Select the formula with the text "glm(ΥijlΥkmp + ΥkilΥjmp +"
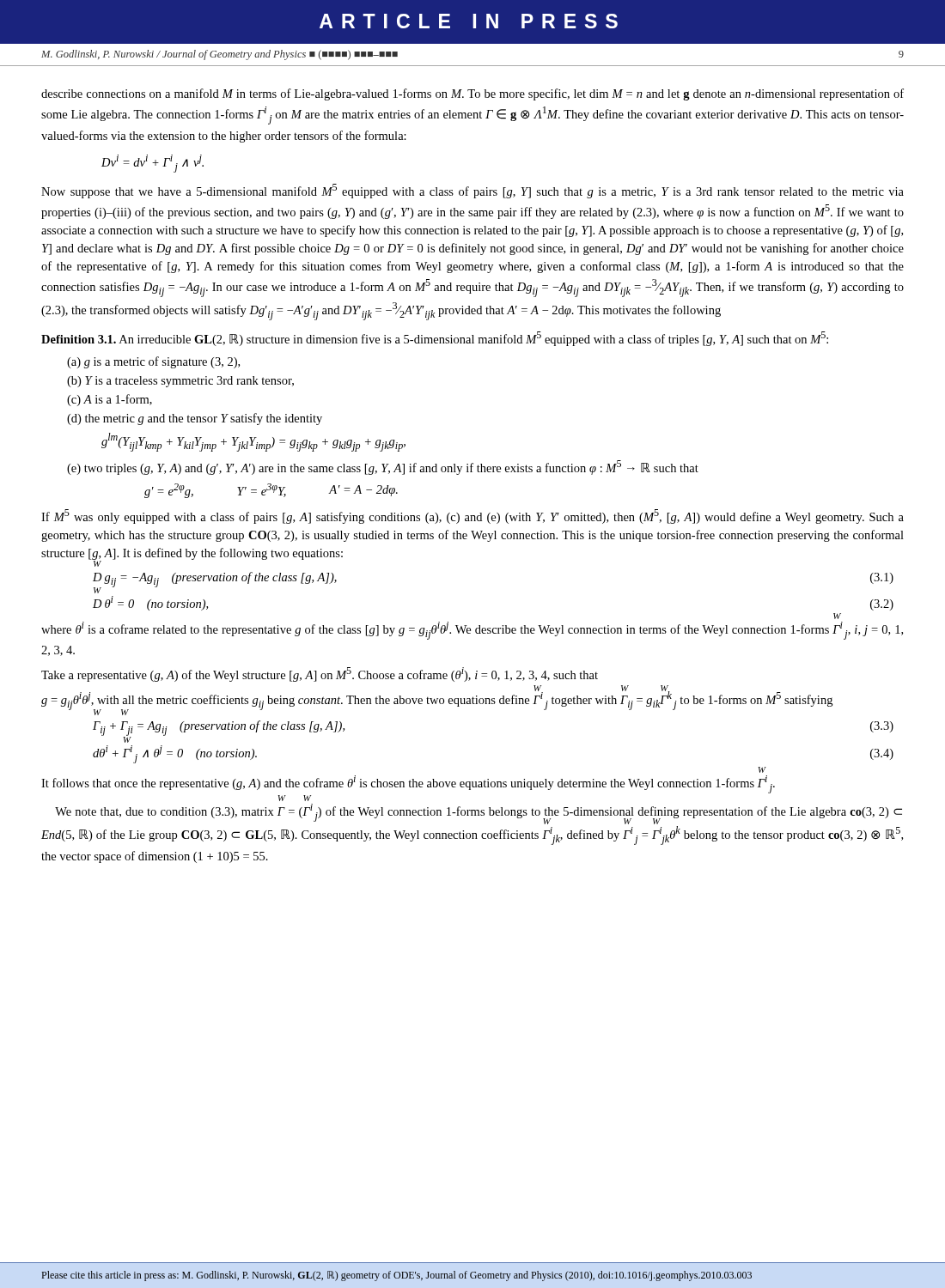Screen dimensions: 1288x945 (x=254, y=441)
